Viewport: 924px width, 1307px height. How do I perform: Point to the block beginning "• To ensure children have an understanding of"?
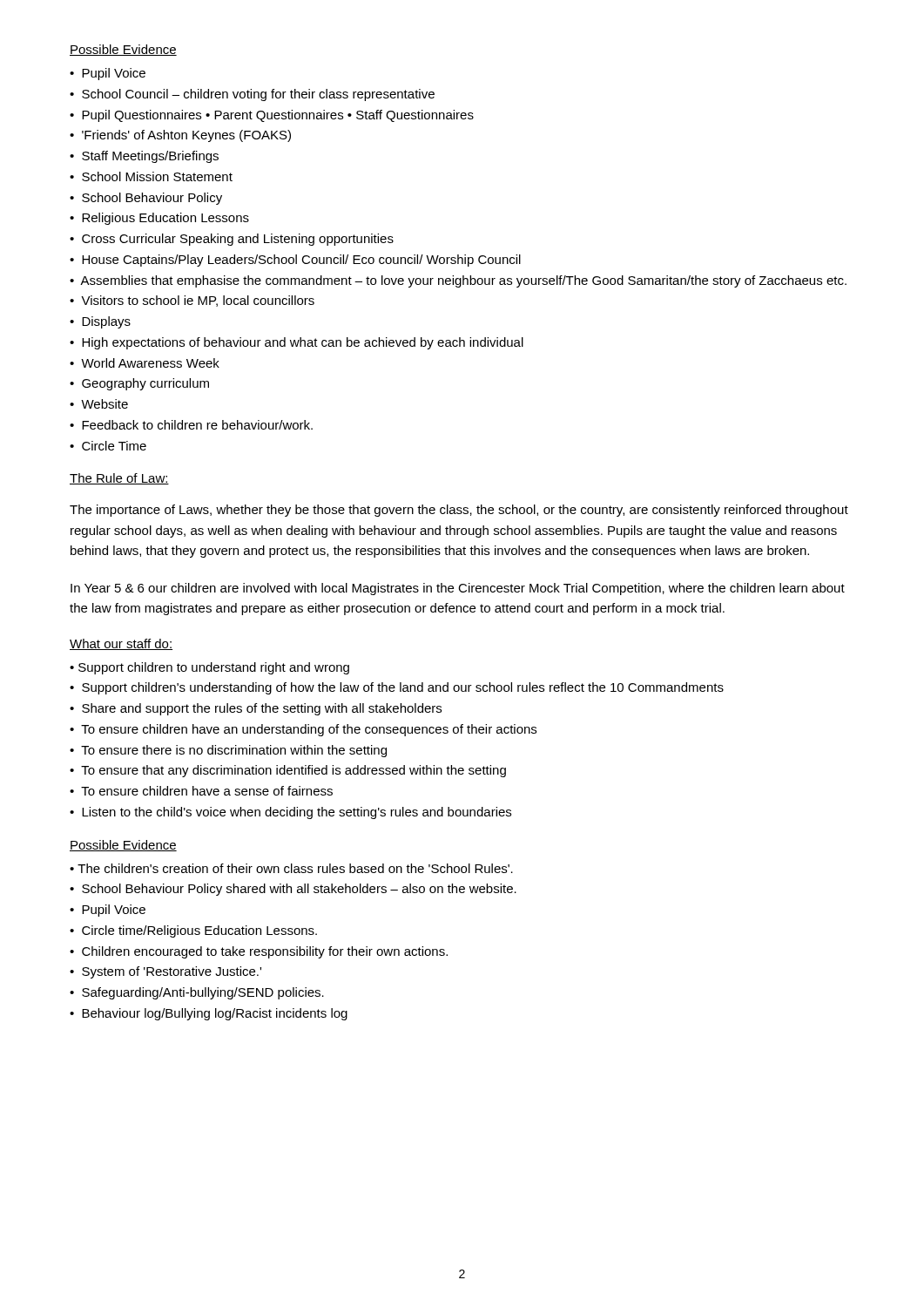303,729
